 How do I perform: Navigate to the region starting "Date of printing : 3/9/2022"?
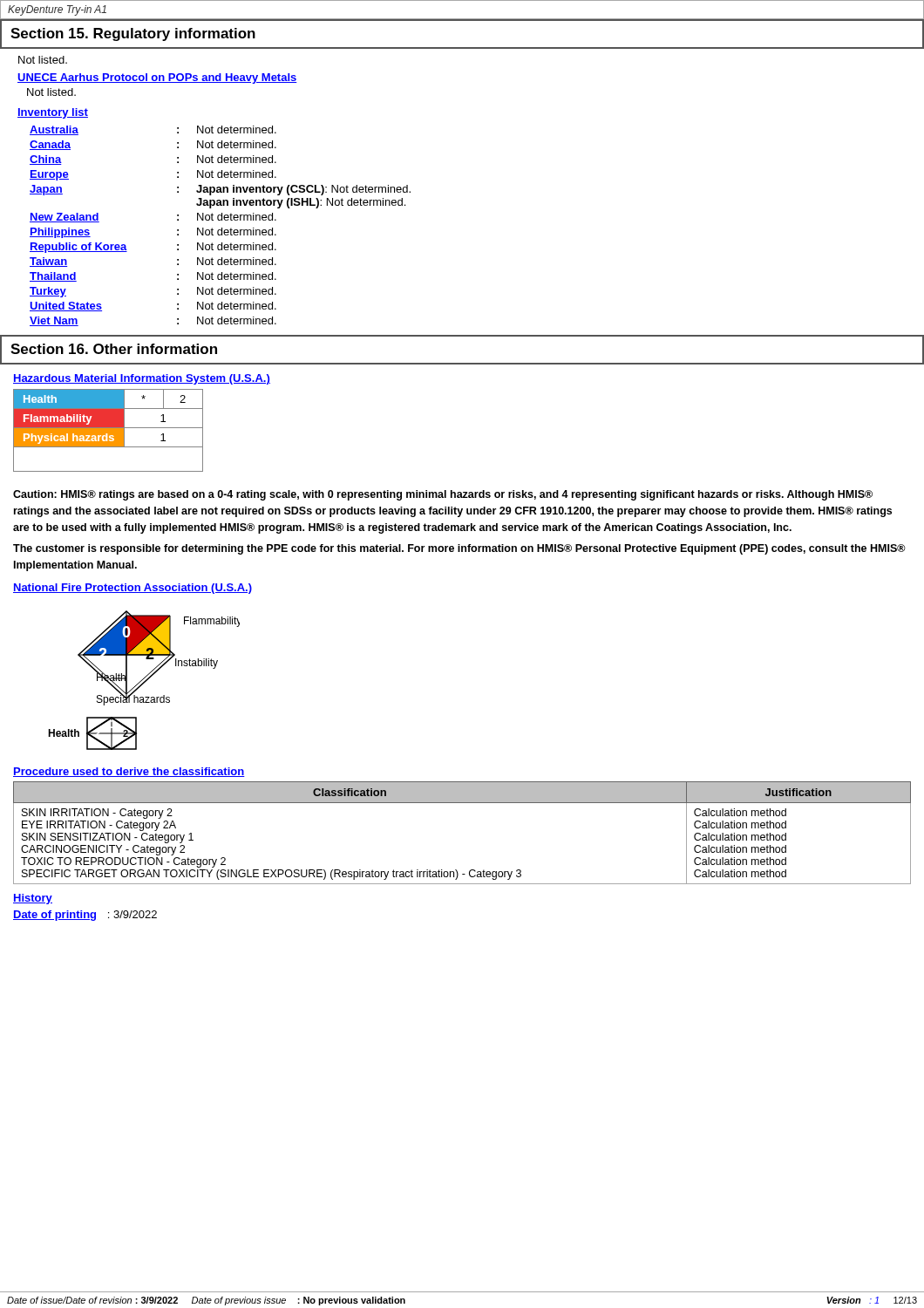pos(85,914)
